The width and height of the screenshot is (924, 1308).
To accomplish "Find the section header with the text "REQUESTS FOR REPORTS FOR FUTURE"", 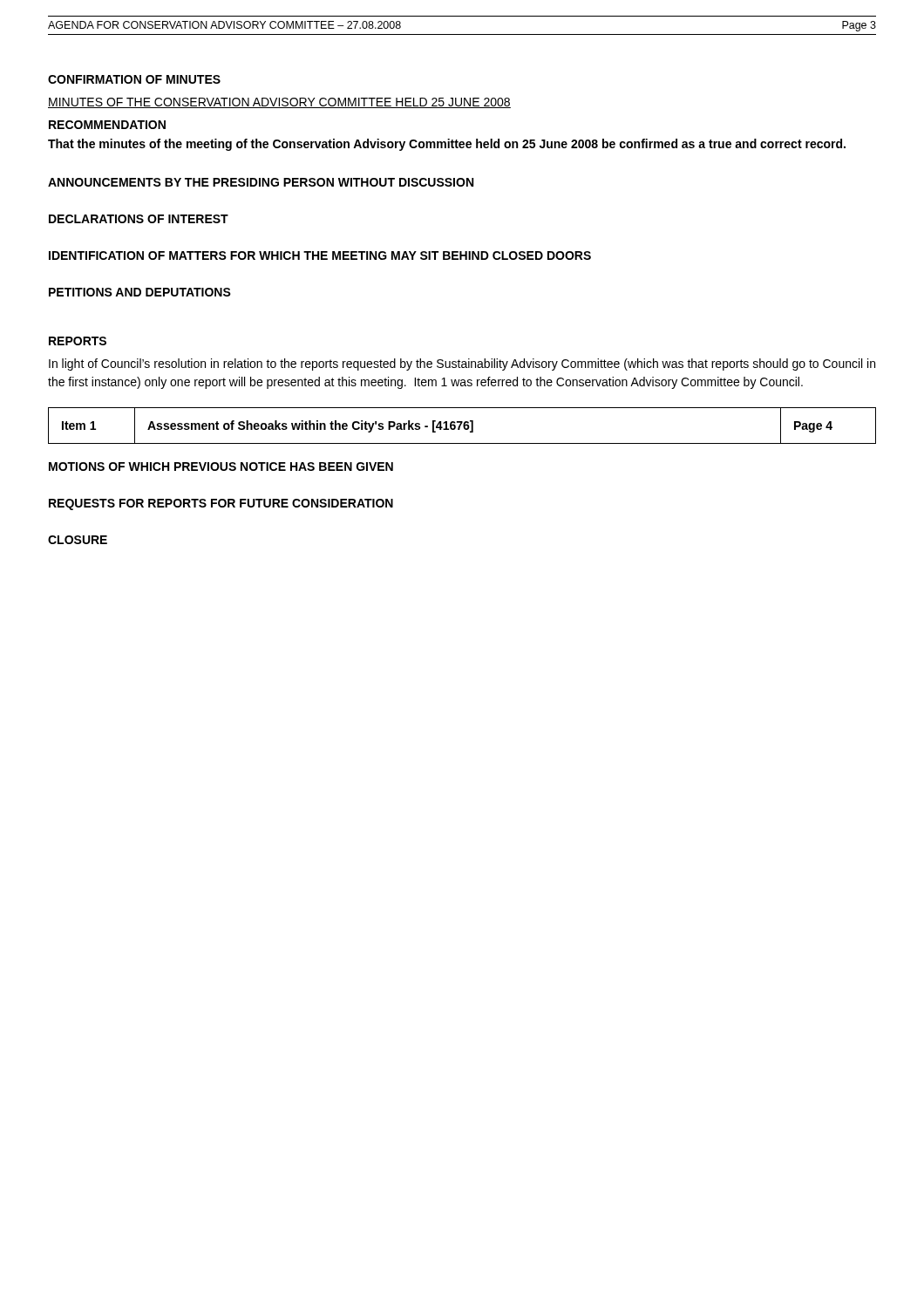I will [221, 503].
